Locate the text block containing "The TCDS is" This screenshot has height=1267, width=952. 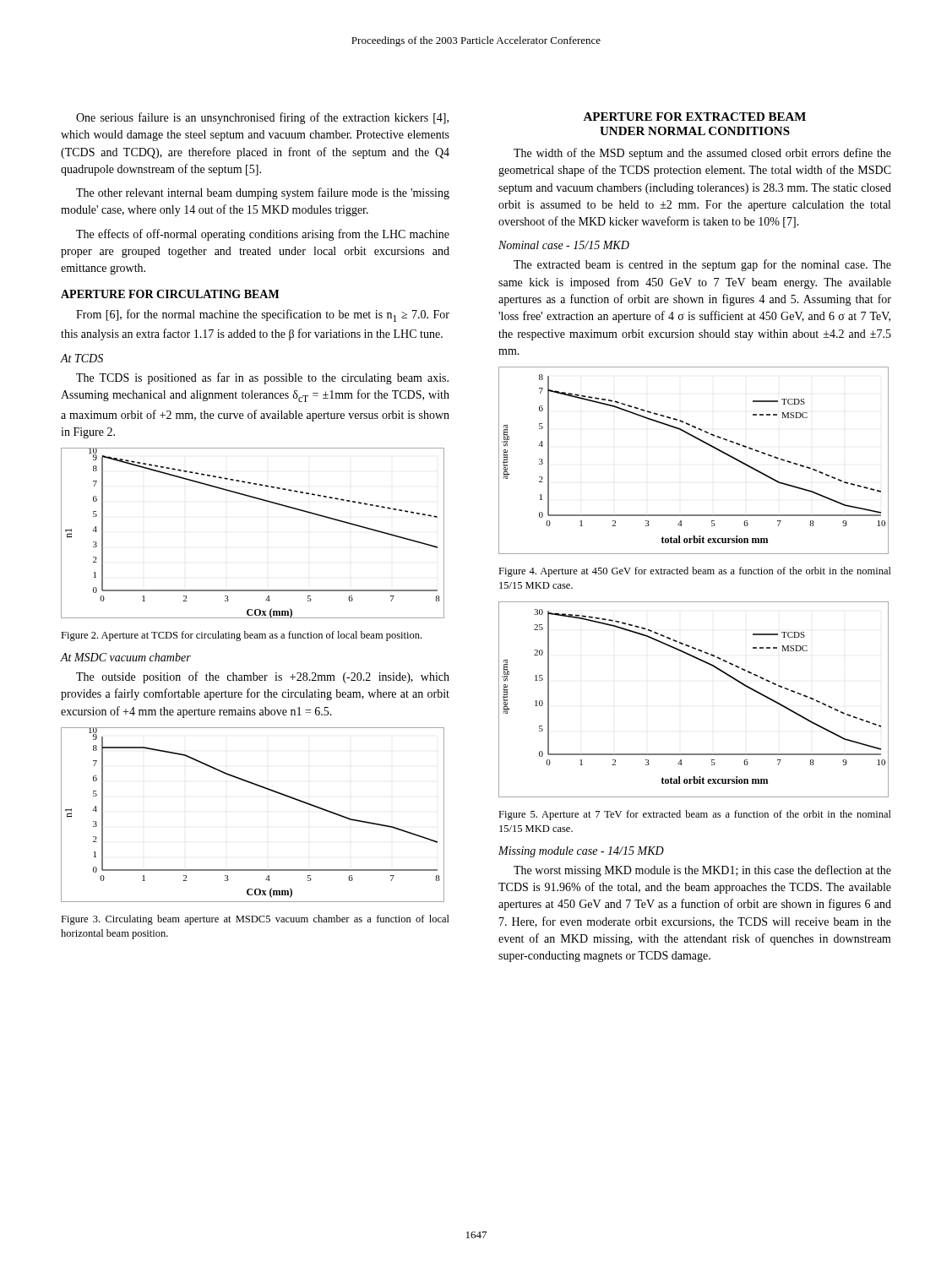pos(255,405)
